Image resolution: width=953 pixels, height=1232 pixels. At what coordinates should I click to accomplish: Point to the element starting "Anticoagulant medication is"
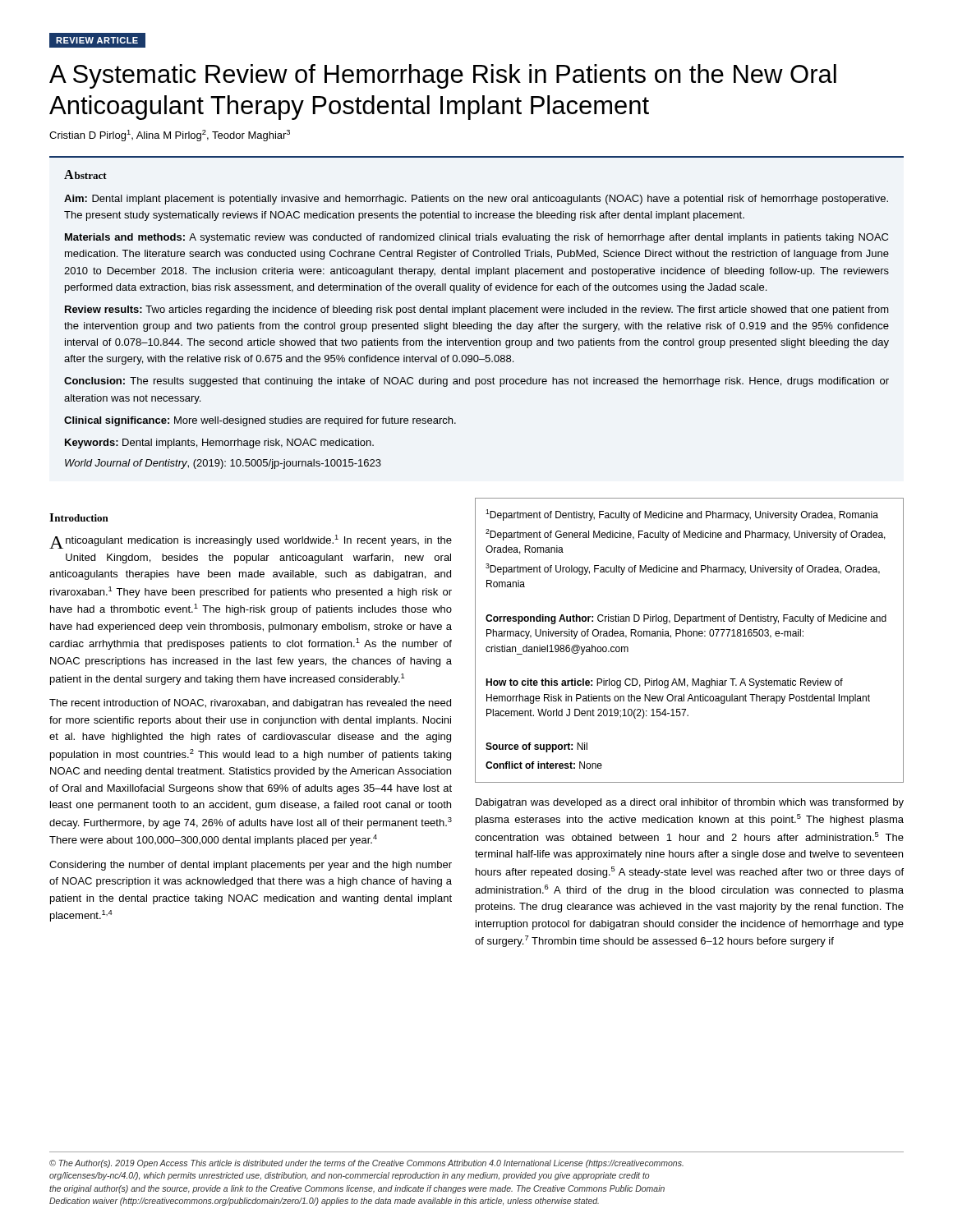(251, 610)
